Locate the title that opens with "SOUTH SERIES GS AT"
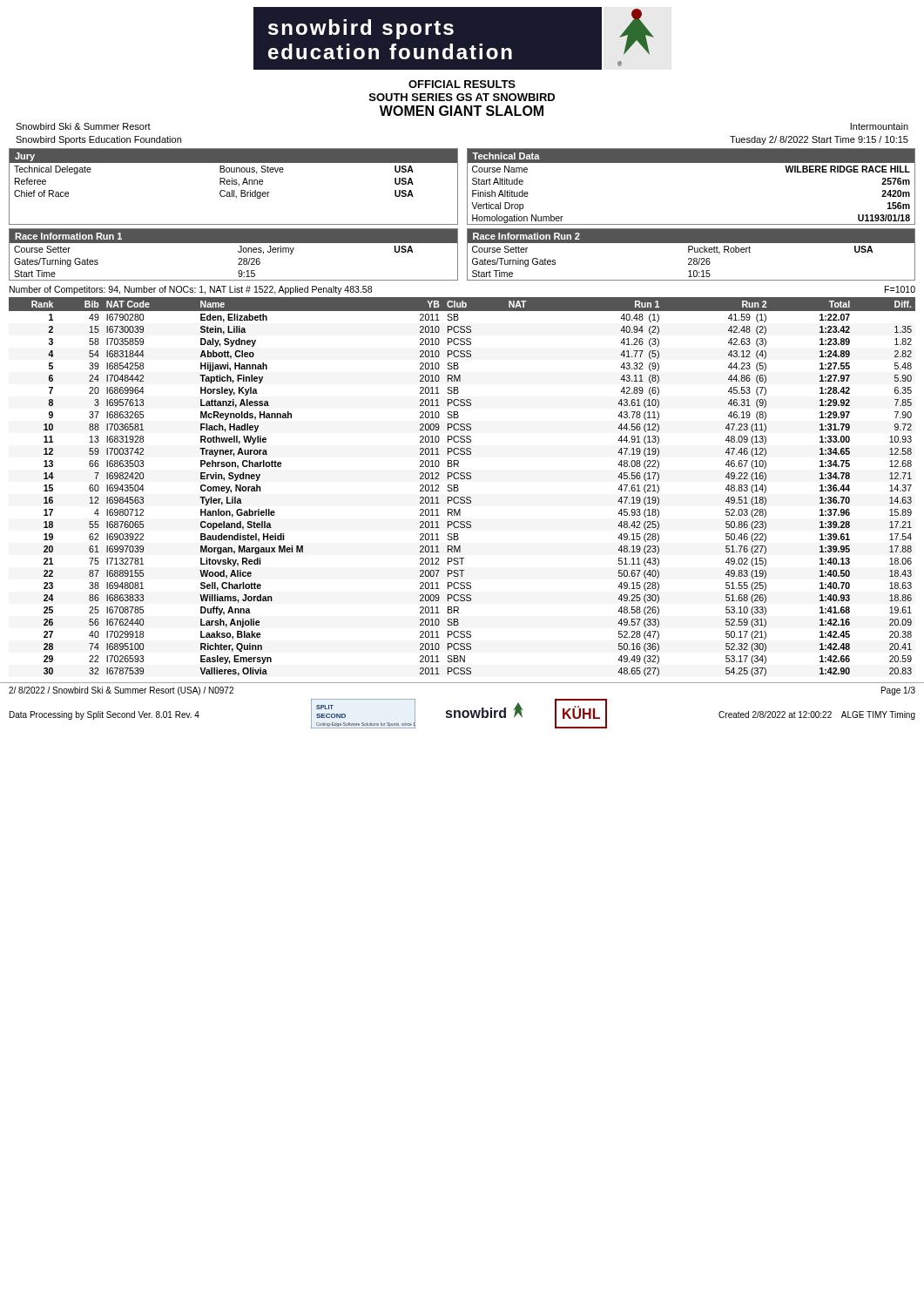This screenshot has width=924, height=1307. point(462,97)
